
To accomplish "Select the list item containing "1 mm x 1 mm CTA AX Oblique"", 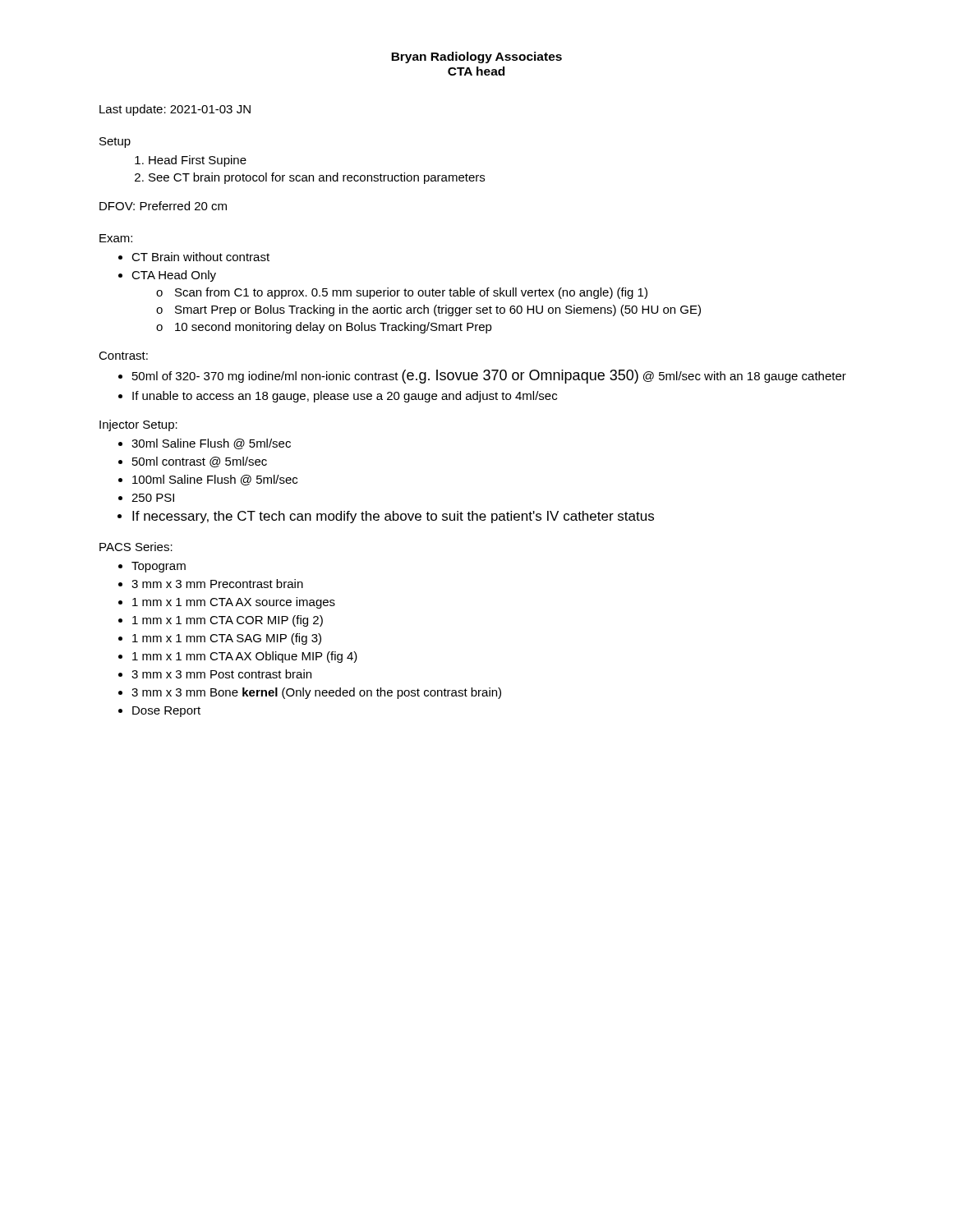I will (x=245, y=656).
